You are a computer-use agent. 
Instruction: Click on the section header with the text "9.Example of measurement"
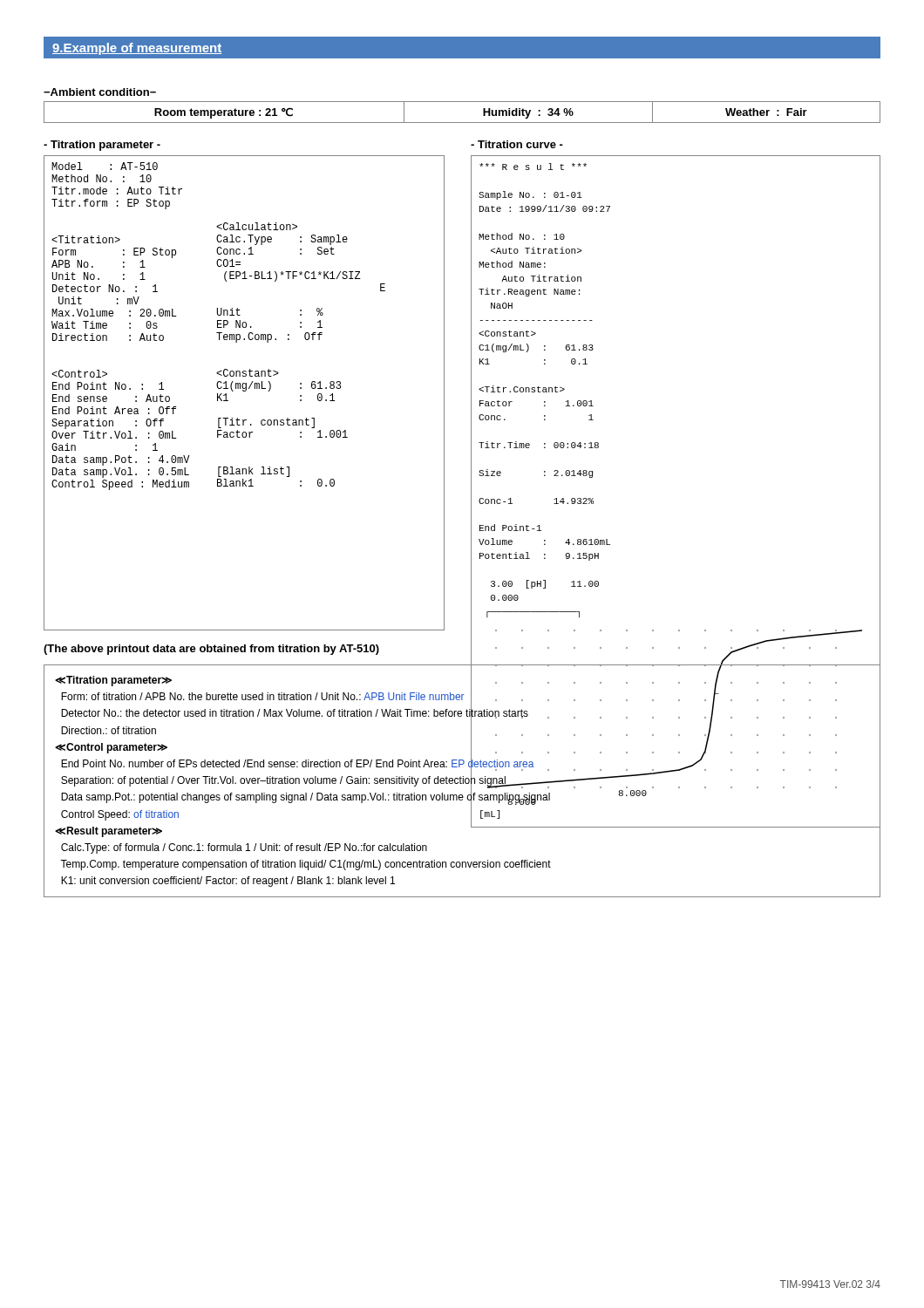click(137, 48)
